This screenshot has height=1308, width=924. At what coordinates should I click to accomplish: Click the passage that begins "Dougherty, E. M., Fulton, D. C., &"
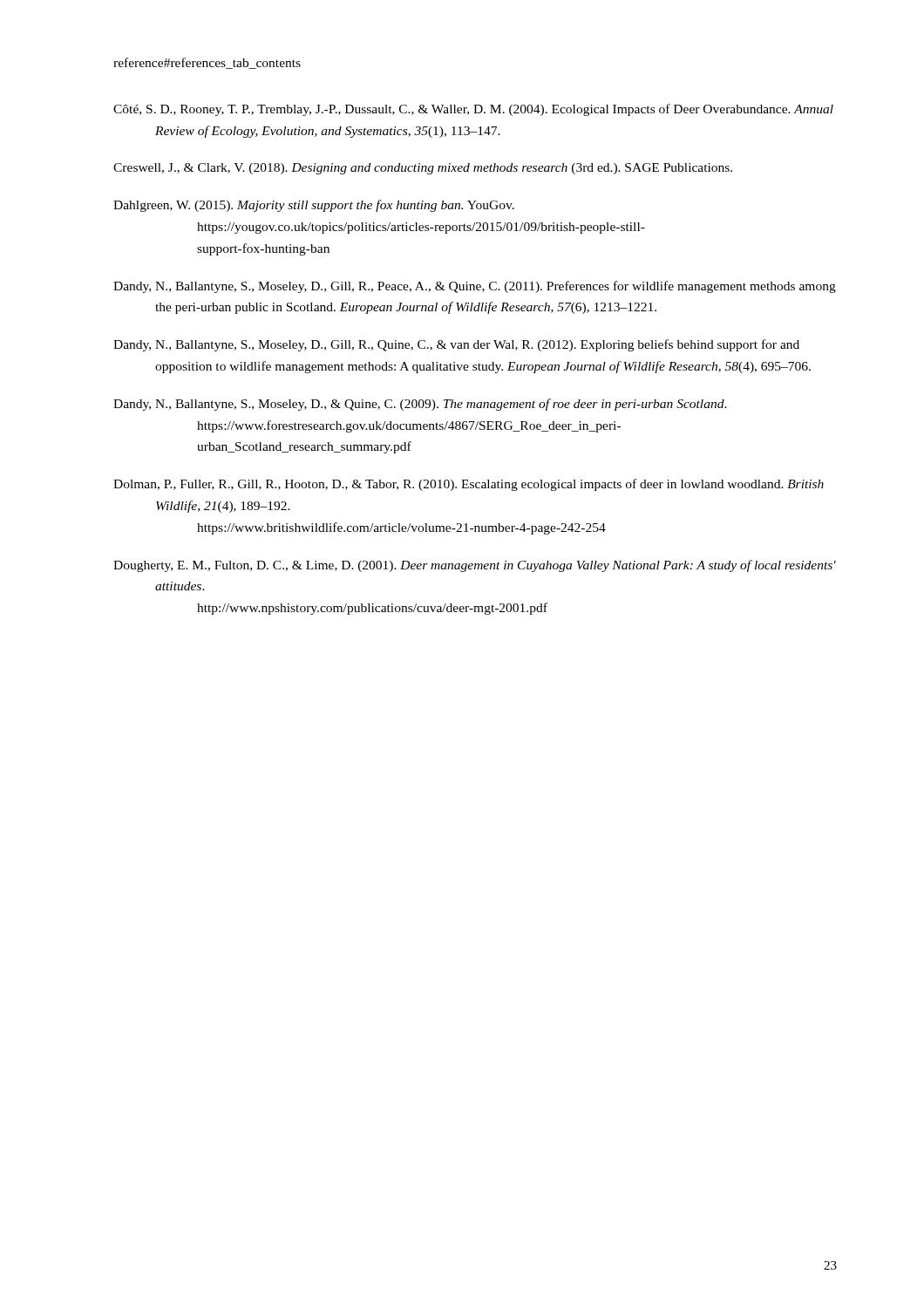[475, 566]
